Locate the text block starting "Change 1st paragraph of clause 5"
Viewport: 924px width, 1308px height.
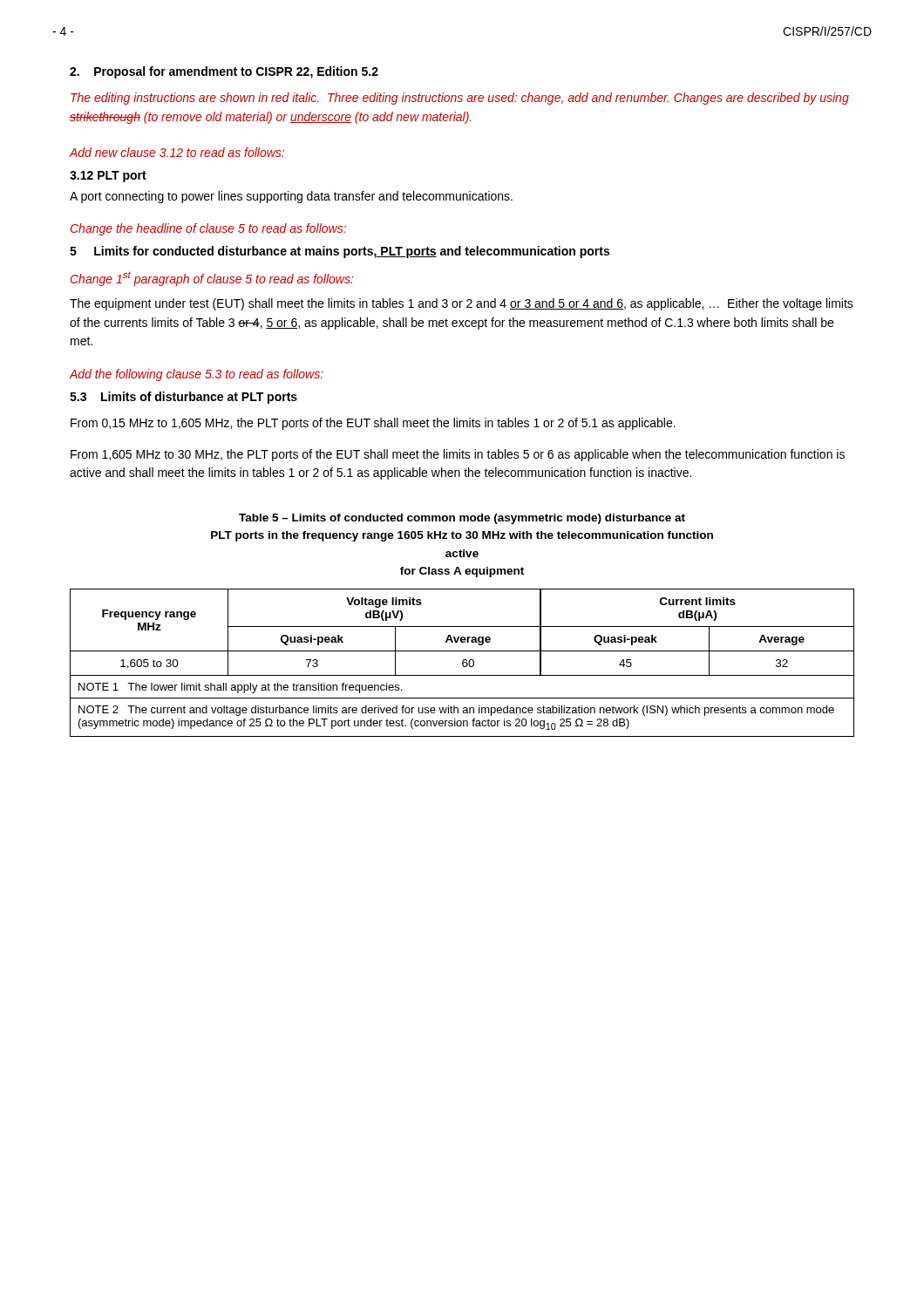click(212, 277)
